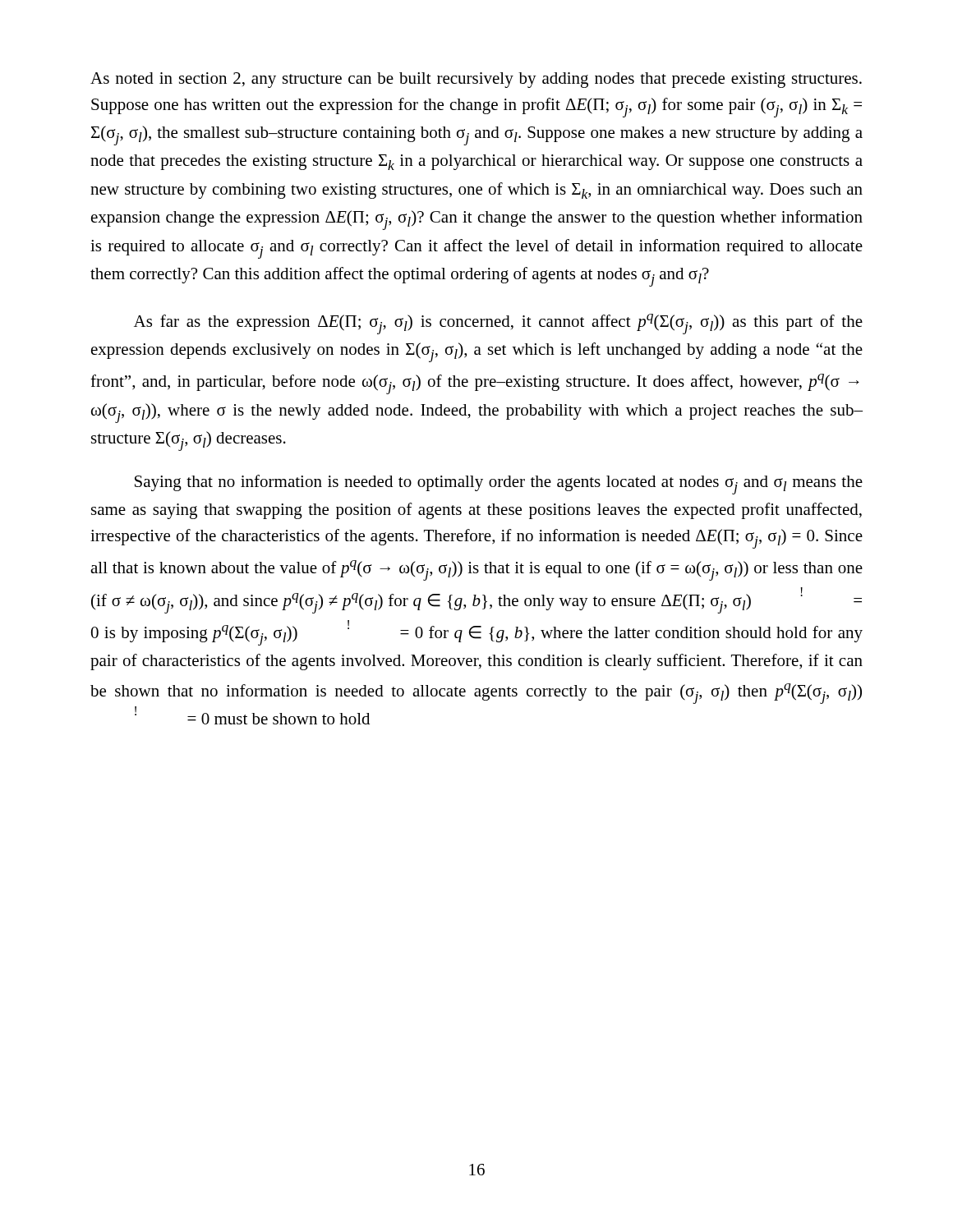Point to the block beginning "As far as"

click(476, 379)
